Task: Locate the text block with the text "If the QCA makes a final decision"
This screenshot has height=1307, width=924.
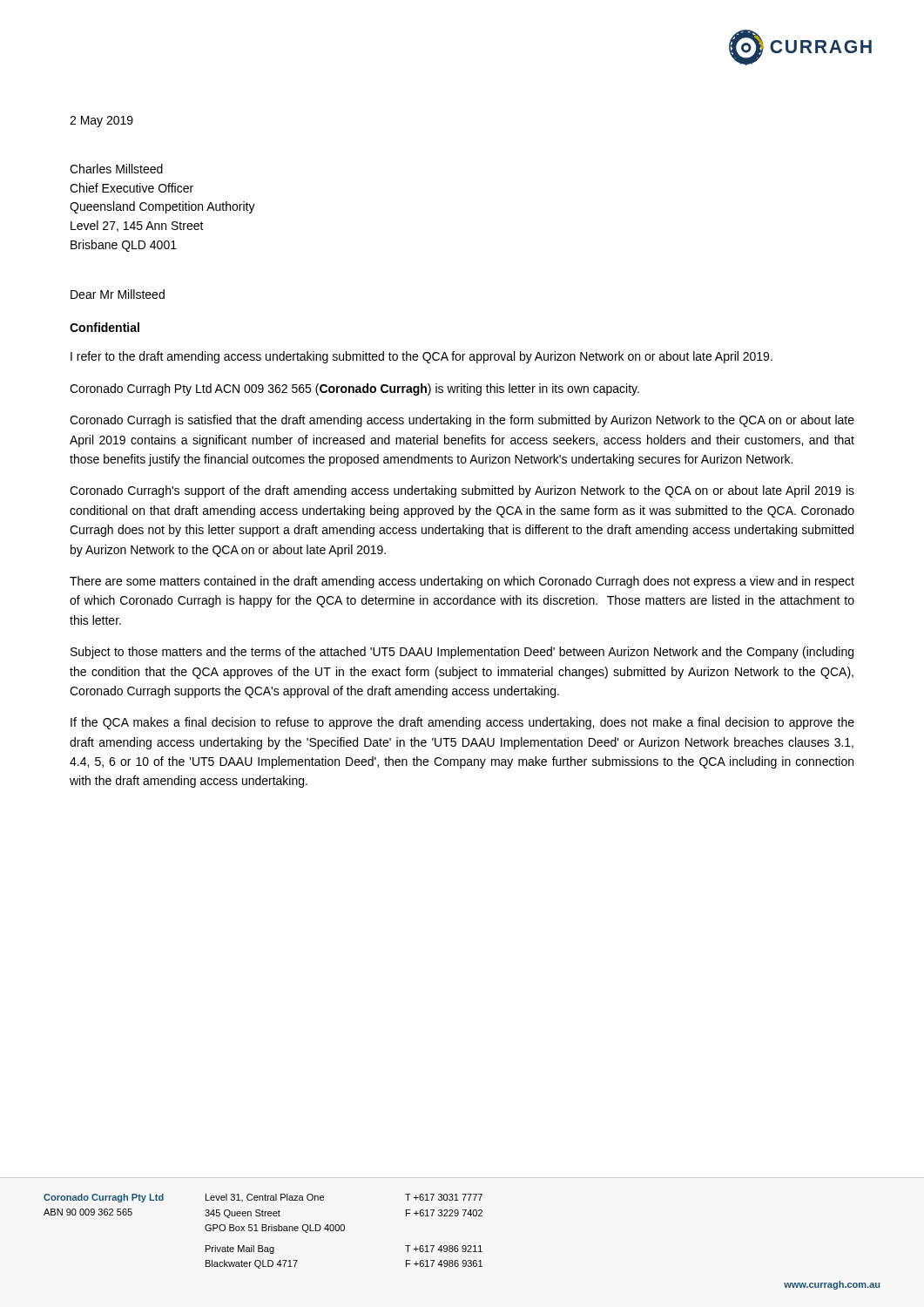Action: coord(462,752)
